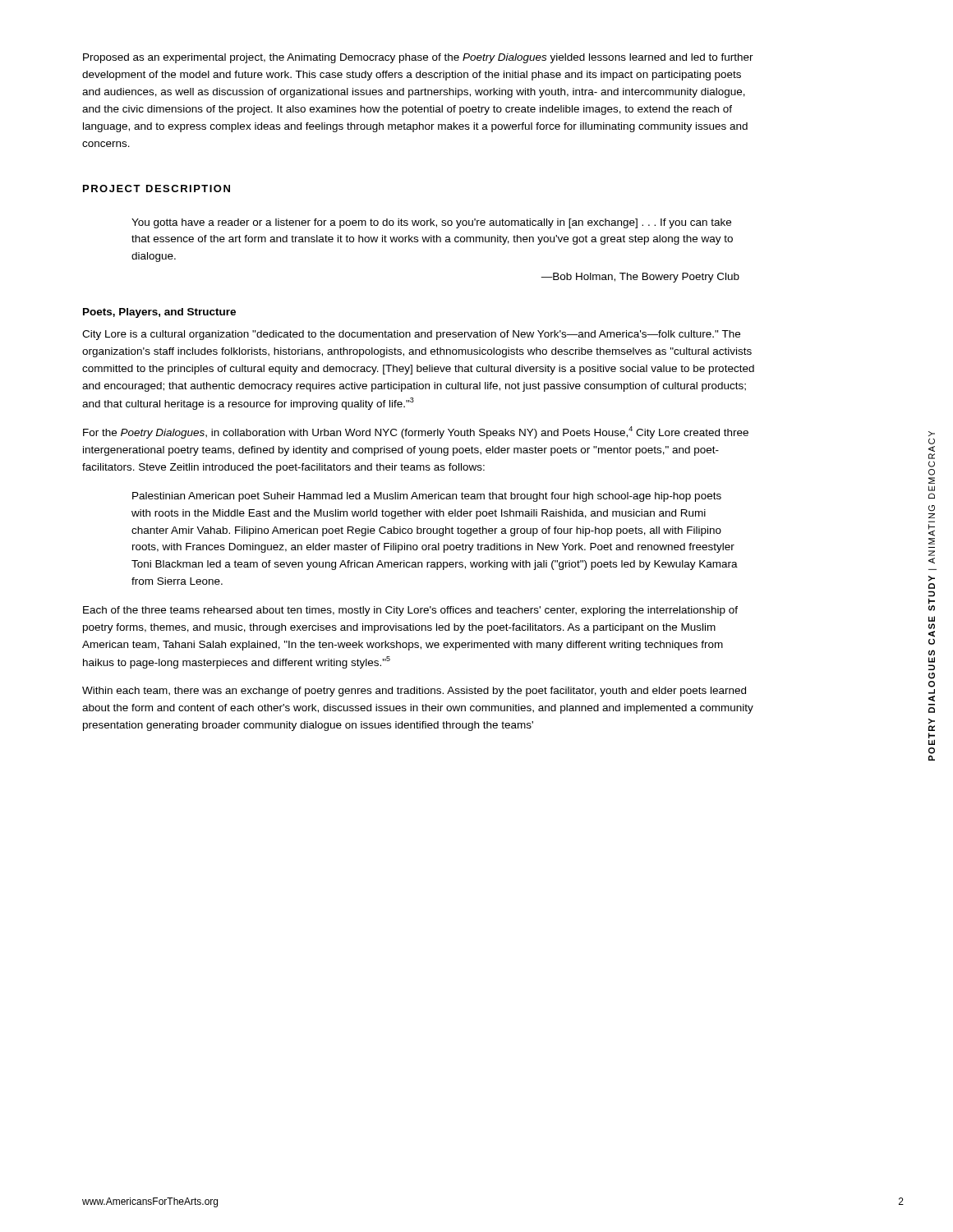Find the passage starting "Each of the three teams rehearsed about"
The height and width of the screenshot is (1232, 953).
click(x=410, y=636)
